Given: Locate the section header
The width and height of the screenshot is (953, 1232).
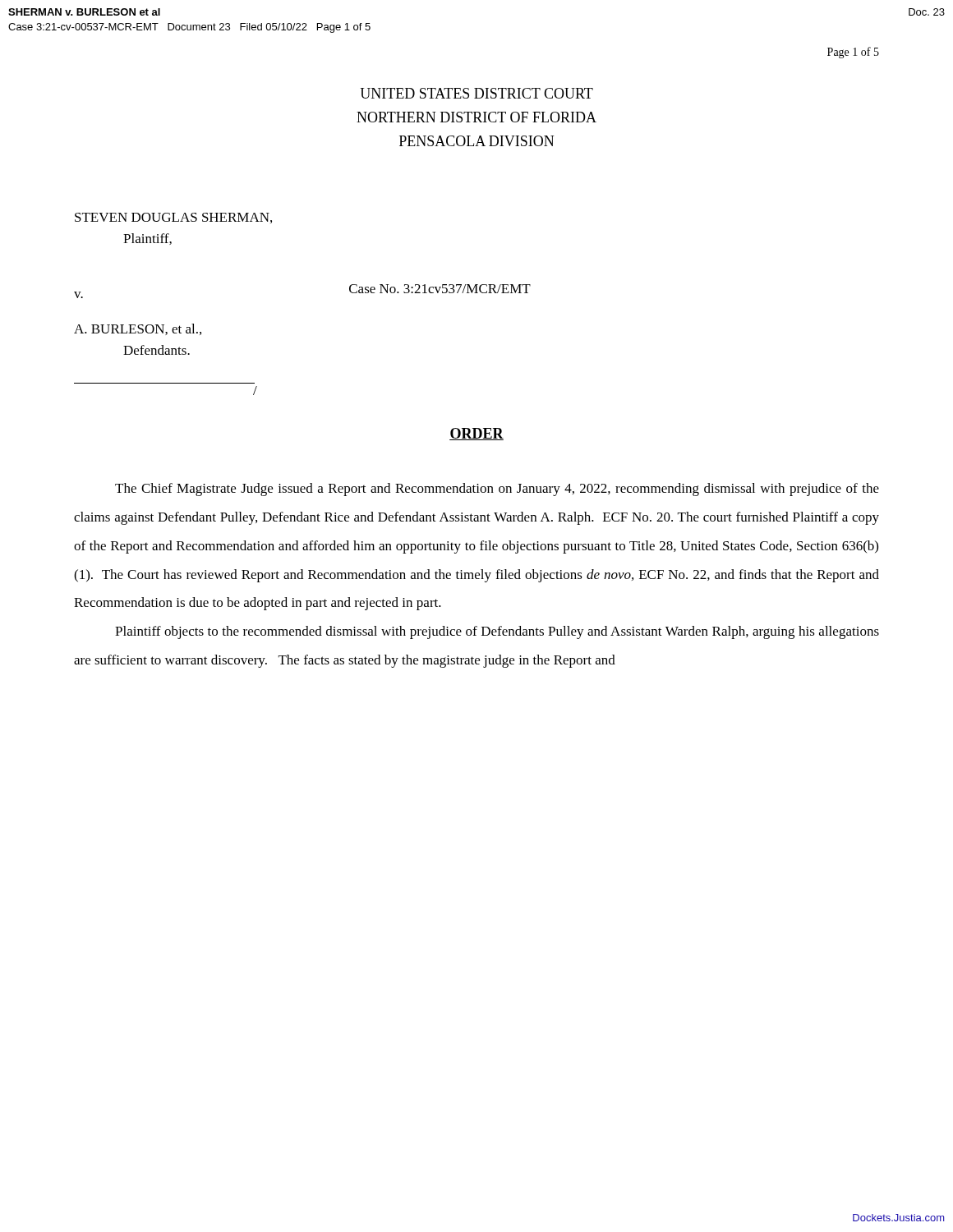Looking at the screenshot, I should click(x=476, y=434).
